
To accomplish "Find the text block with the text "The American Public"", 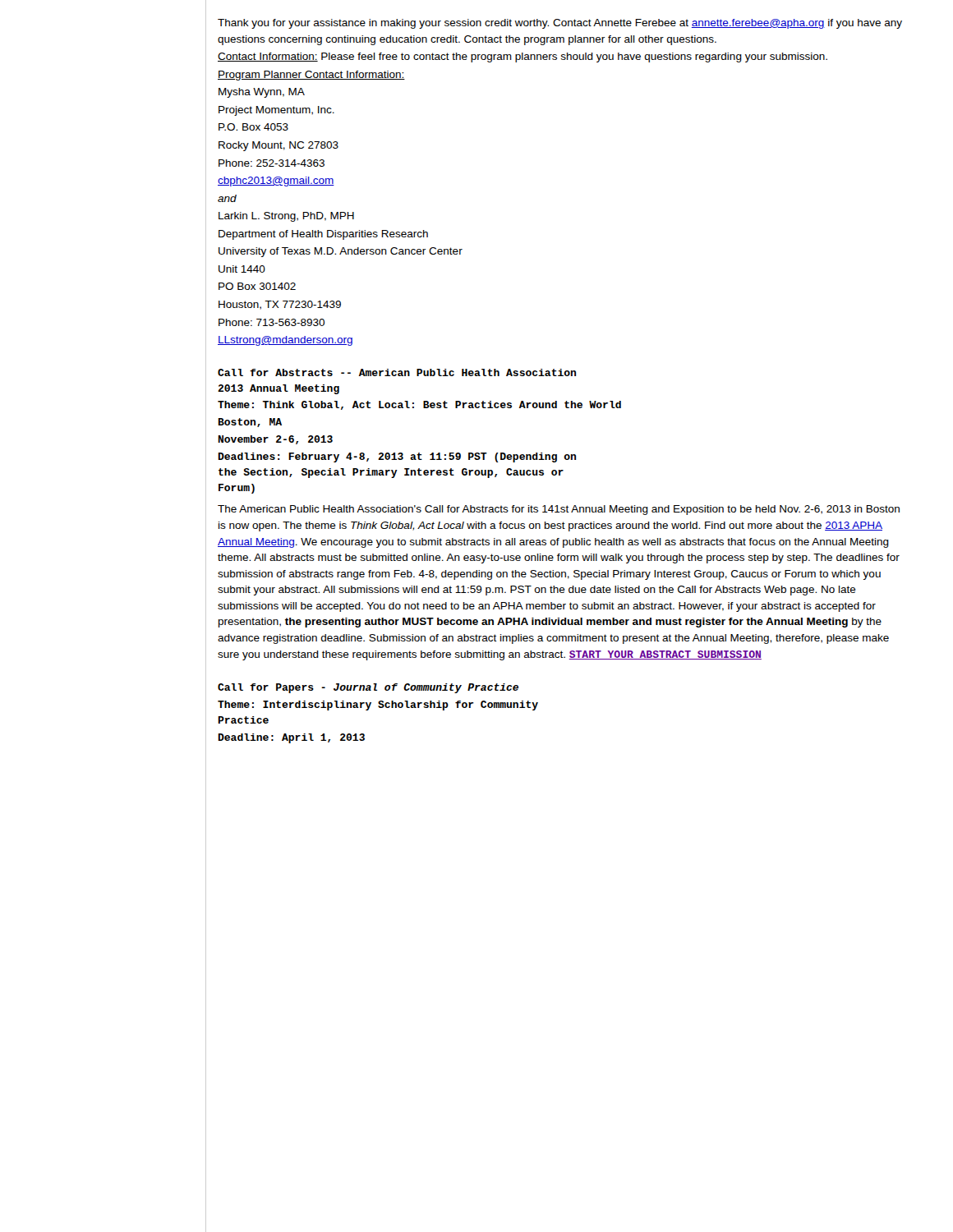I will (x=563, y=582).
